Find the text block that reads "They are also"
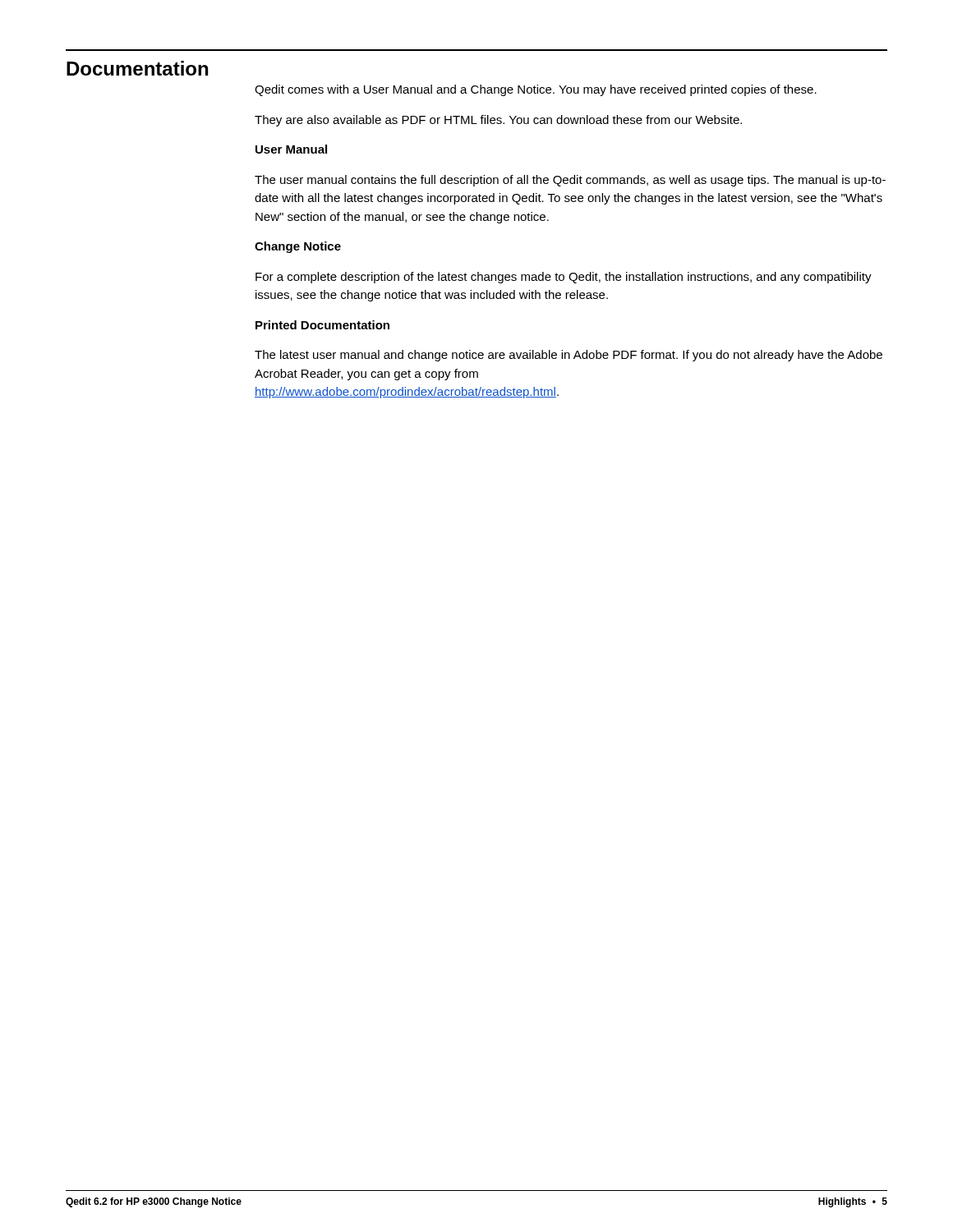 [571, 120]
